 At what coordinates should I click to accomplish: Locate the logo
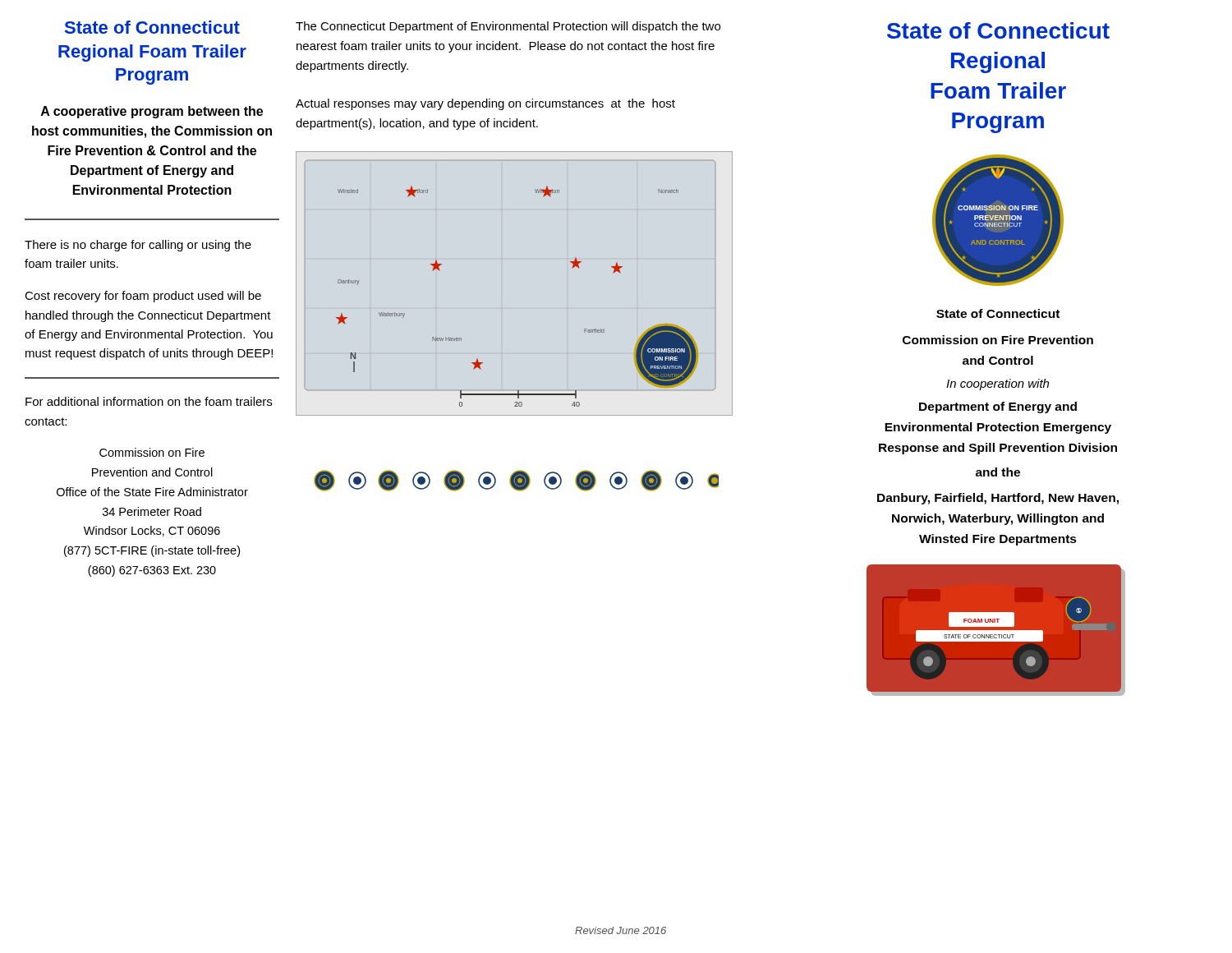[998, 220]
